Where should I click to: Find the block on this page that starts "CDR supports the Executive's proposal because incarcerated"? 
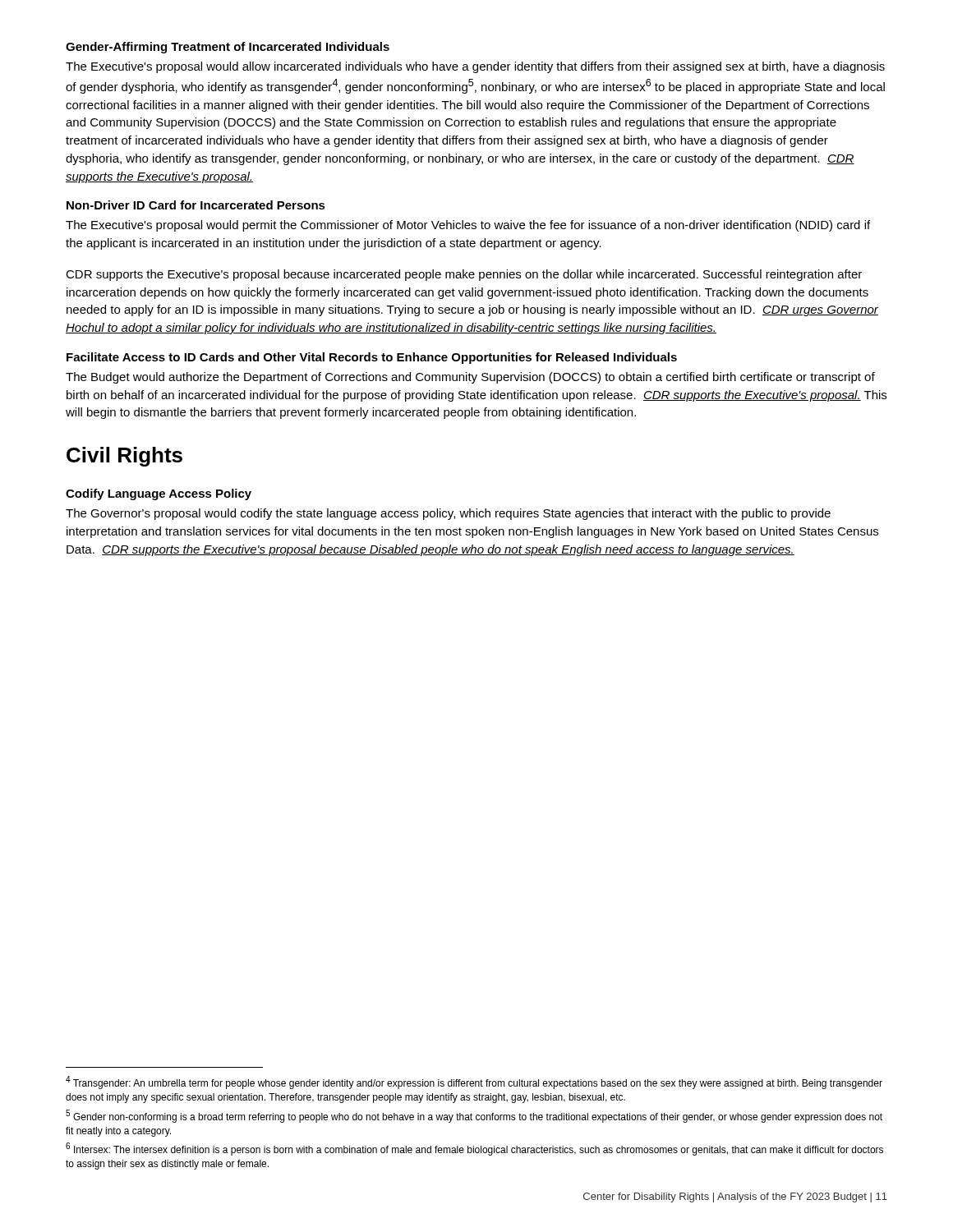coord(472,300)
